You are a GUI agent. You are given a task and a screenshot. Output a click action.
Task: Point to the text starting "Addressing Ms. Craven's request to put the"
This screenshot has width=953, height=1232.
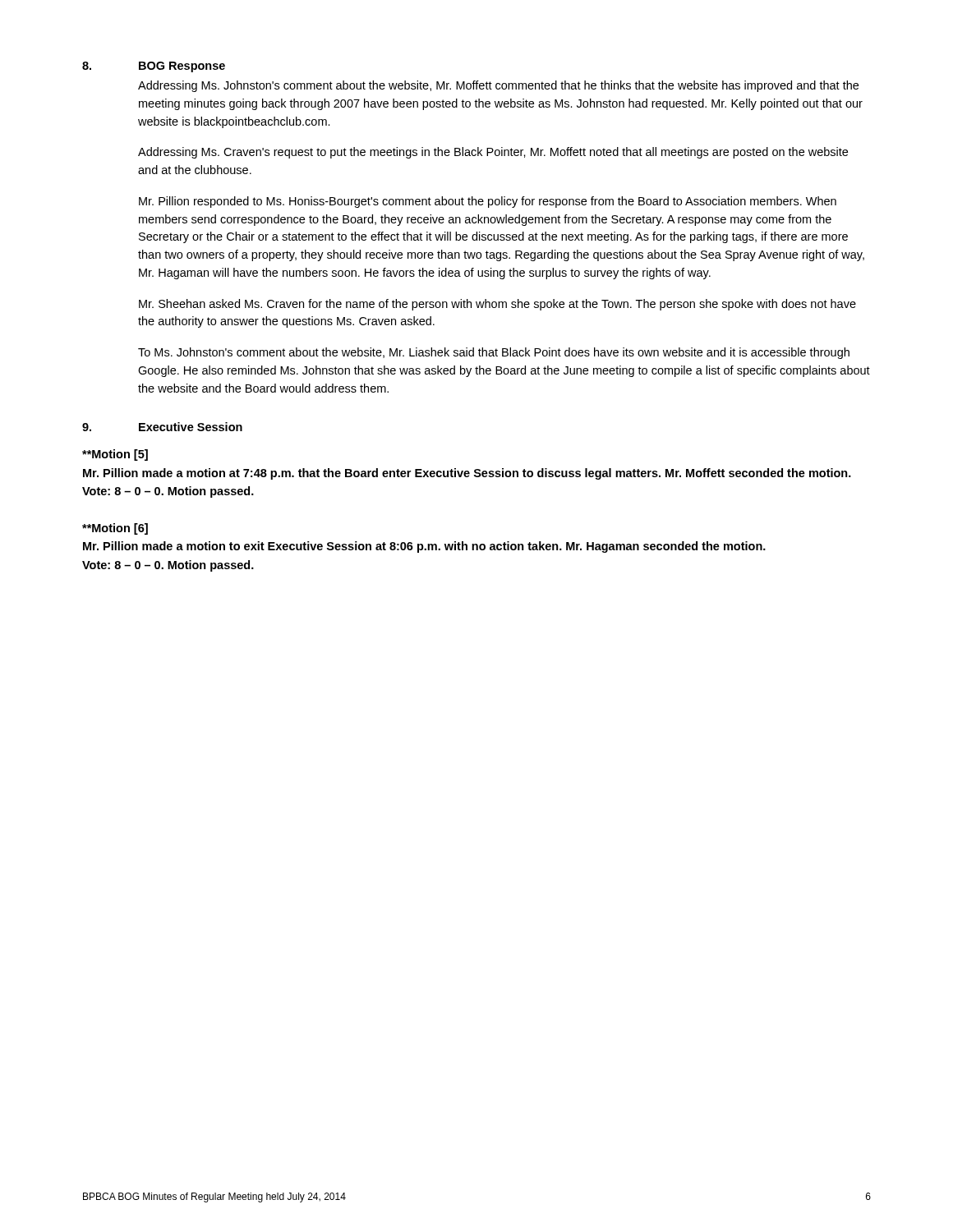pos(493,161)
